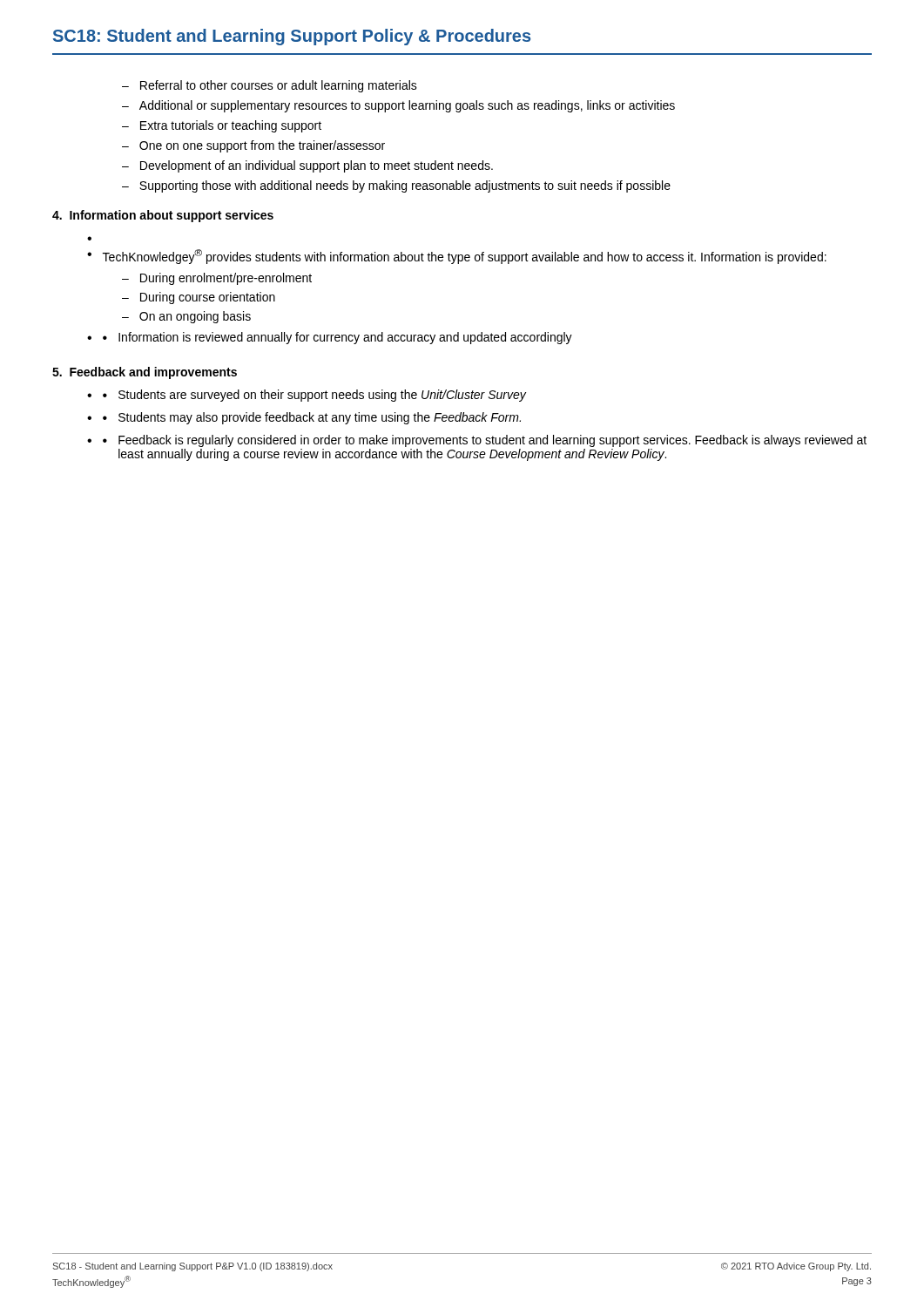Point to the passage starting "• Students may also provide"
The width and height of the screenshot is (924, 1307).
(x=312, y=418)
